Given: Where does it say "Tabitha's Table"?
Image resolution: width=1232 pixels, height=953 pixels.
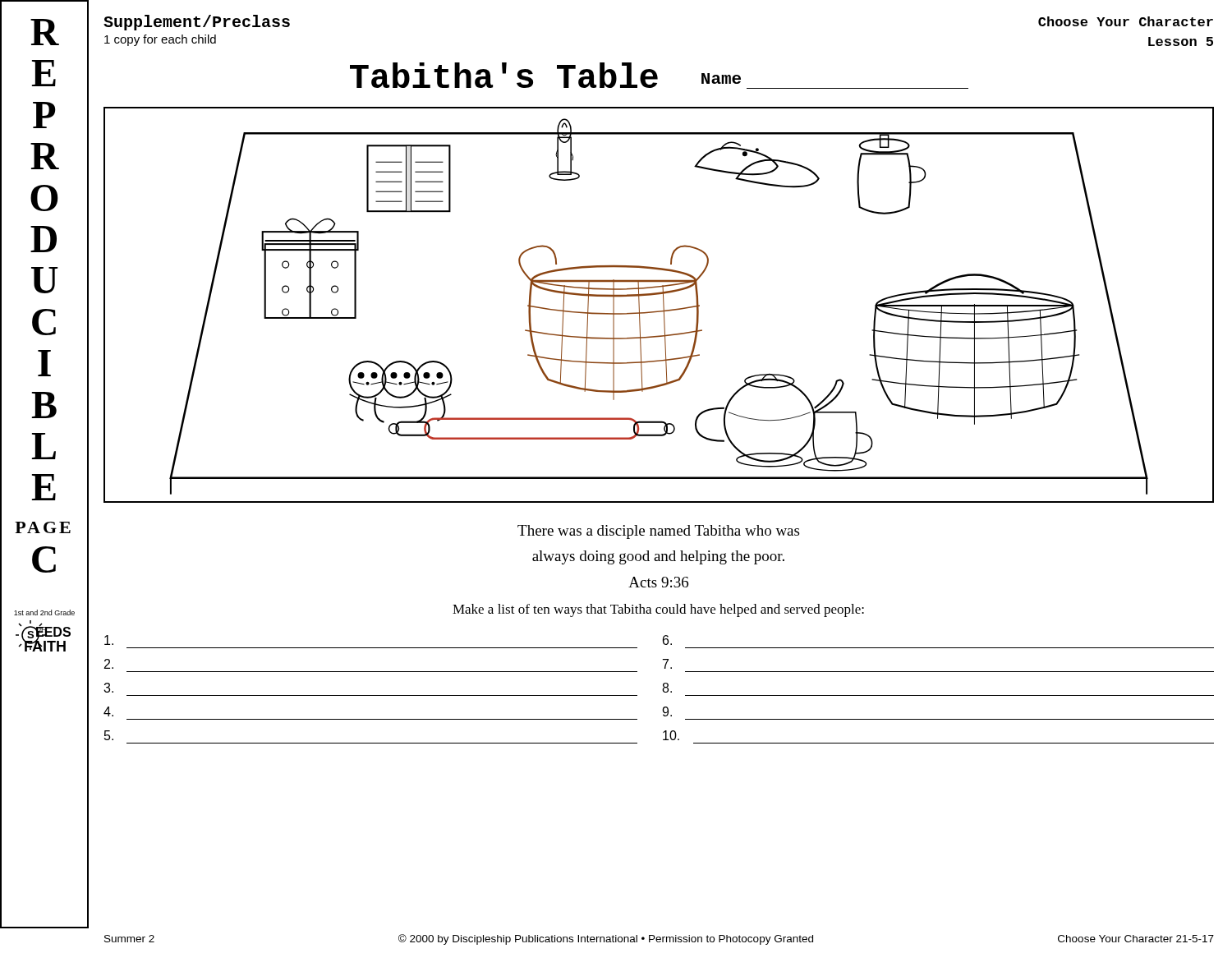Looking at the screenshot, I should click(504, 79).
